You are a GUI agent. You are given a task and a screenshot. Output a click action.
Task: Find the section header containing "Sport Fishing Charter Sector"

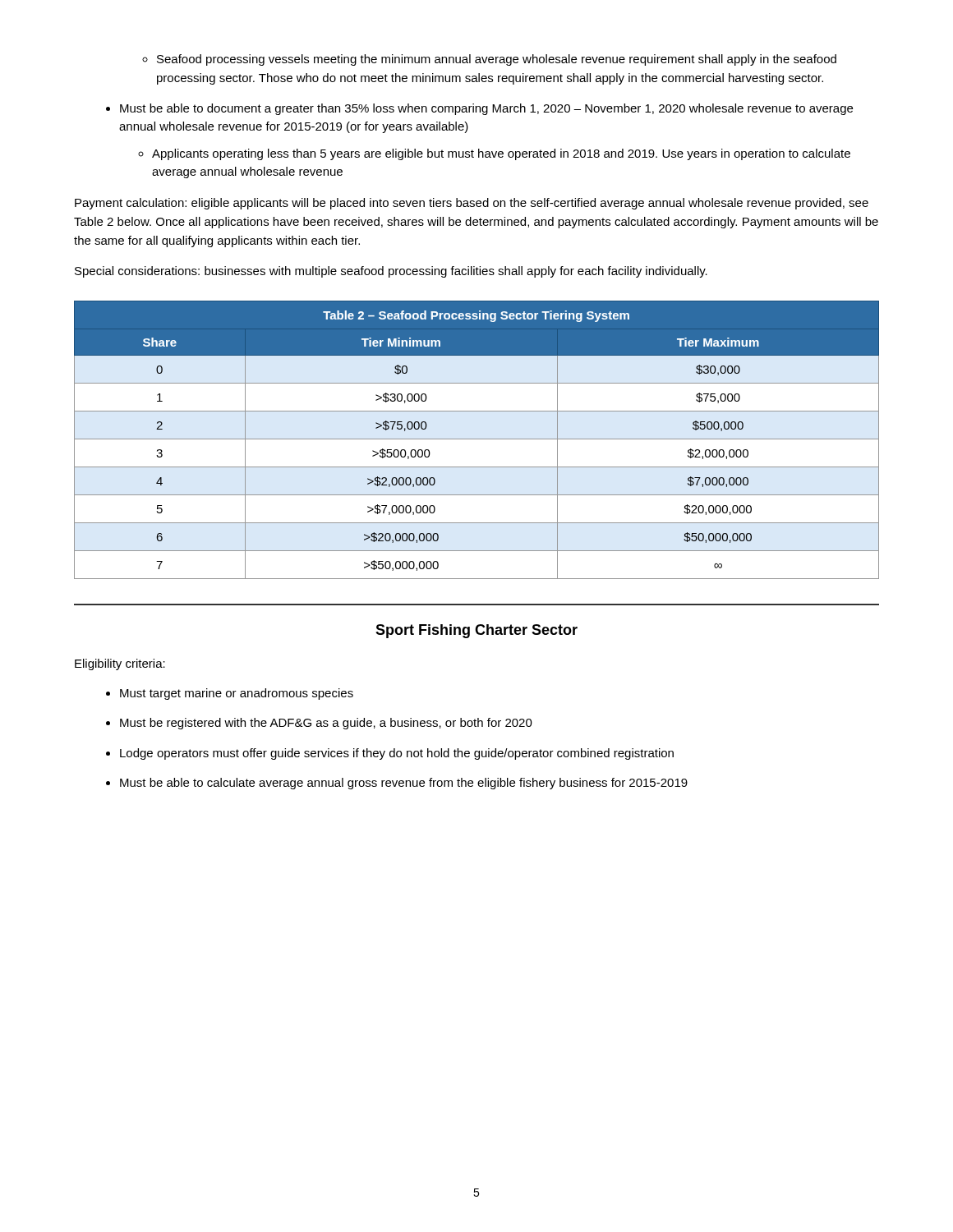click(476, 630)
